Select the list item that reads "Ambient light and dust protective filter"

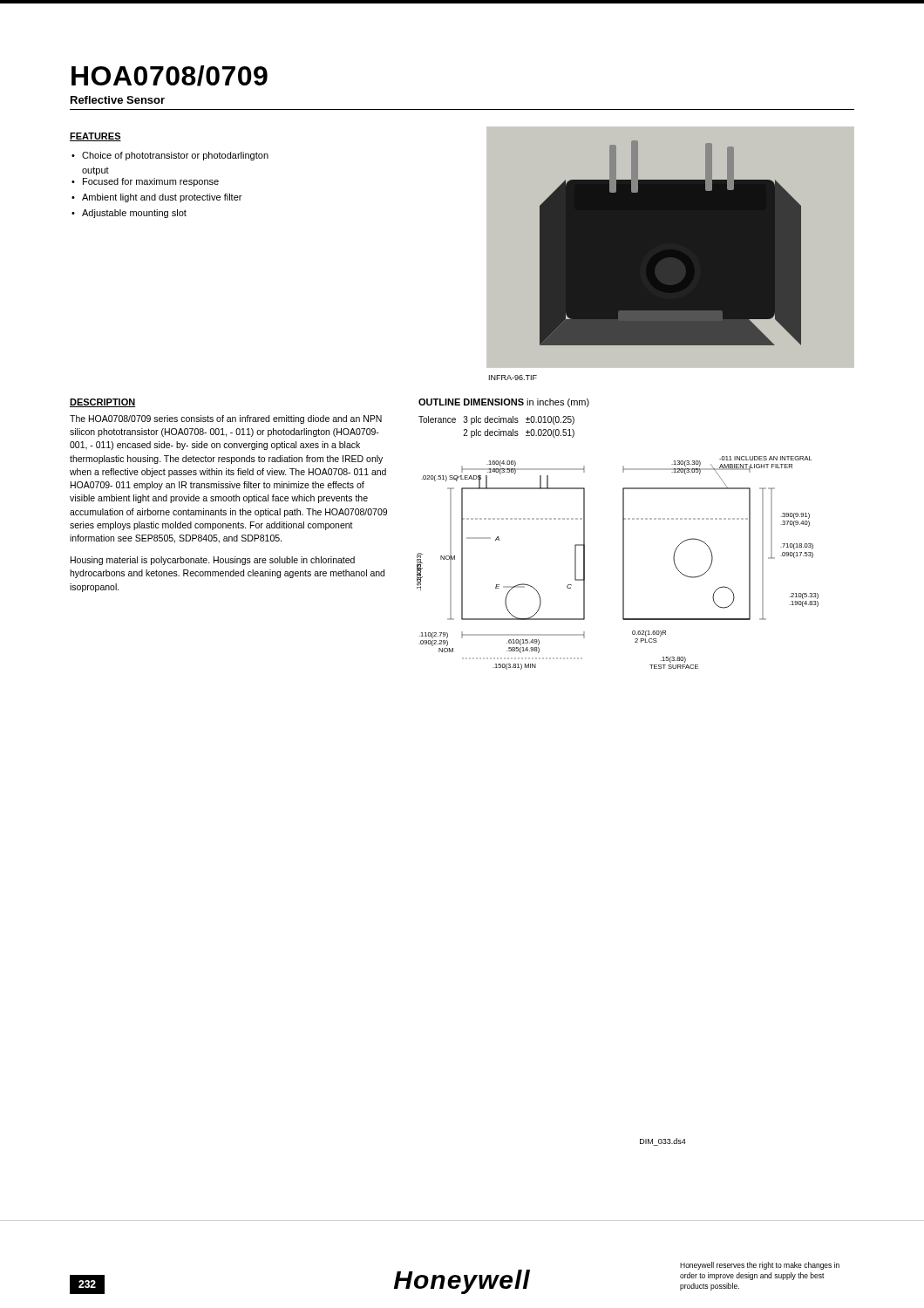click(231, 197)
